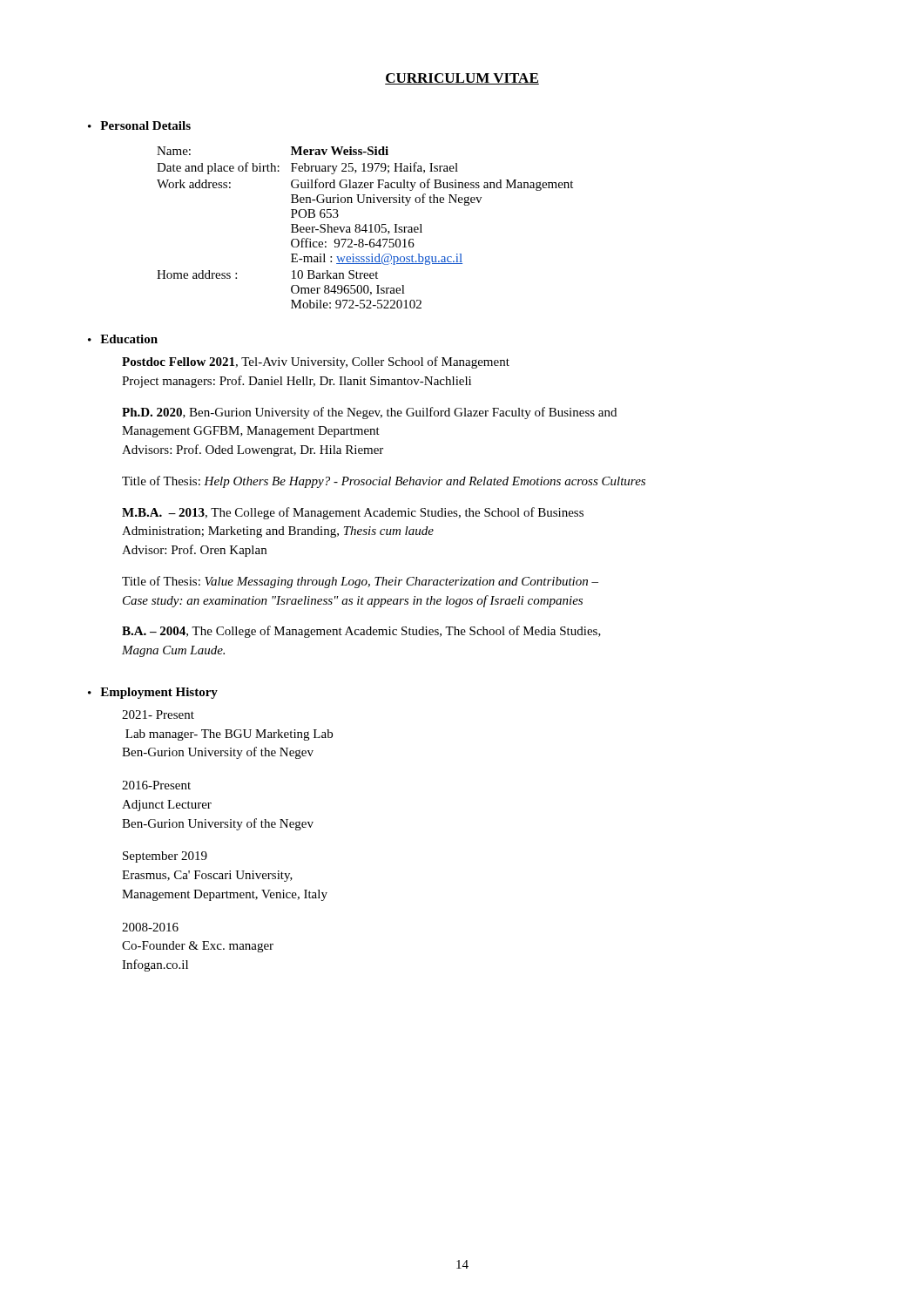Click on the text block that says "M.B.A. – 2013, The"
This screenshot has width=924, height=1307.
353,513
